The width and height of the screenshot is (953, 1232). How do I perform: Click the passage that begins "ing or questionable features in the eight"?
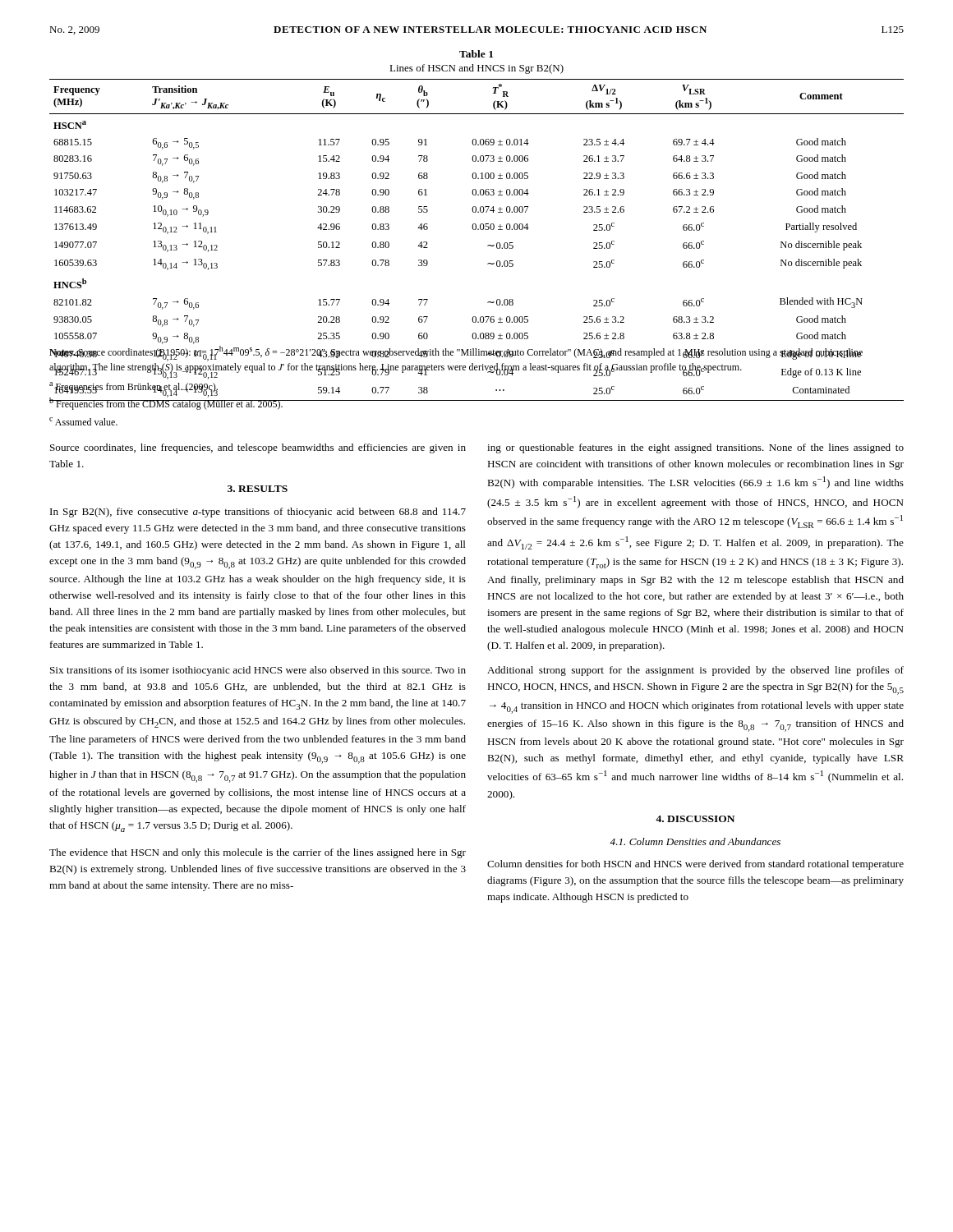[695, 546]
